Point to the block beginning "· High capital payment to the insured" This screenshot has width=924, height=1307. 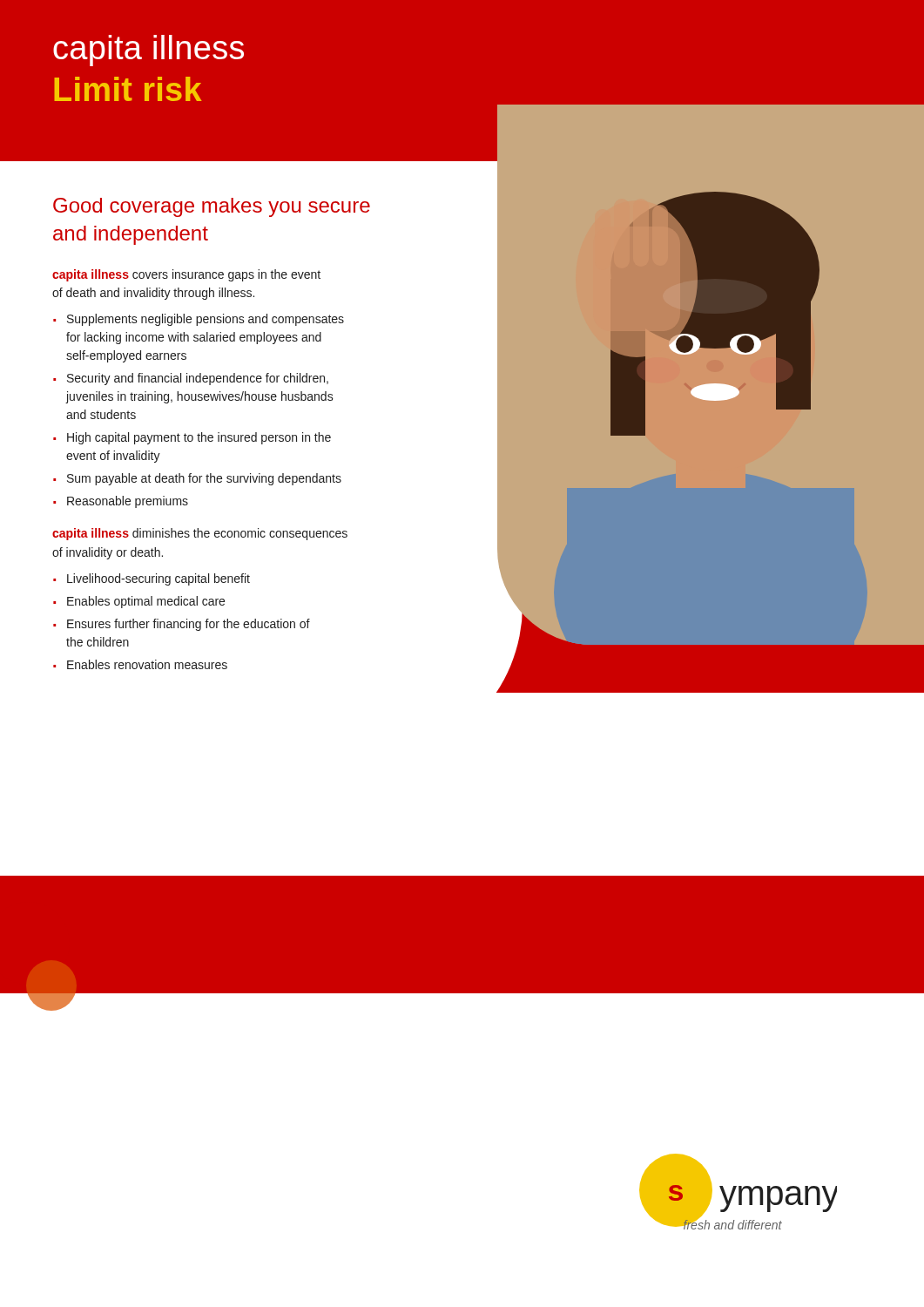coord(192,446)
